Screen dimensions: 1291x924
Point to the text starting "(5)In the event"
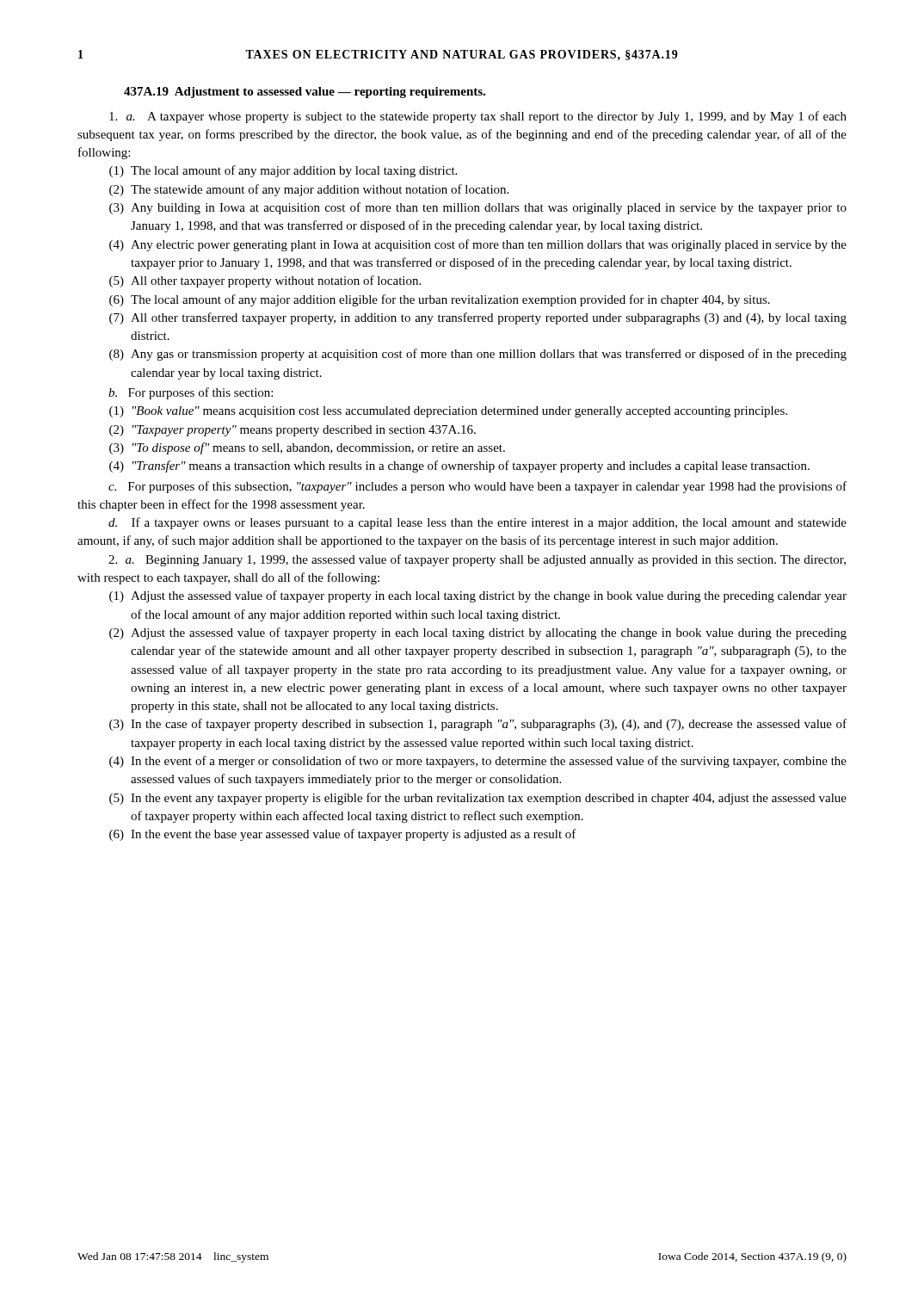click(462, 807)
